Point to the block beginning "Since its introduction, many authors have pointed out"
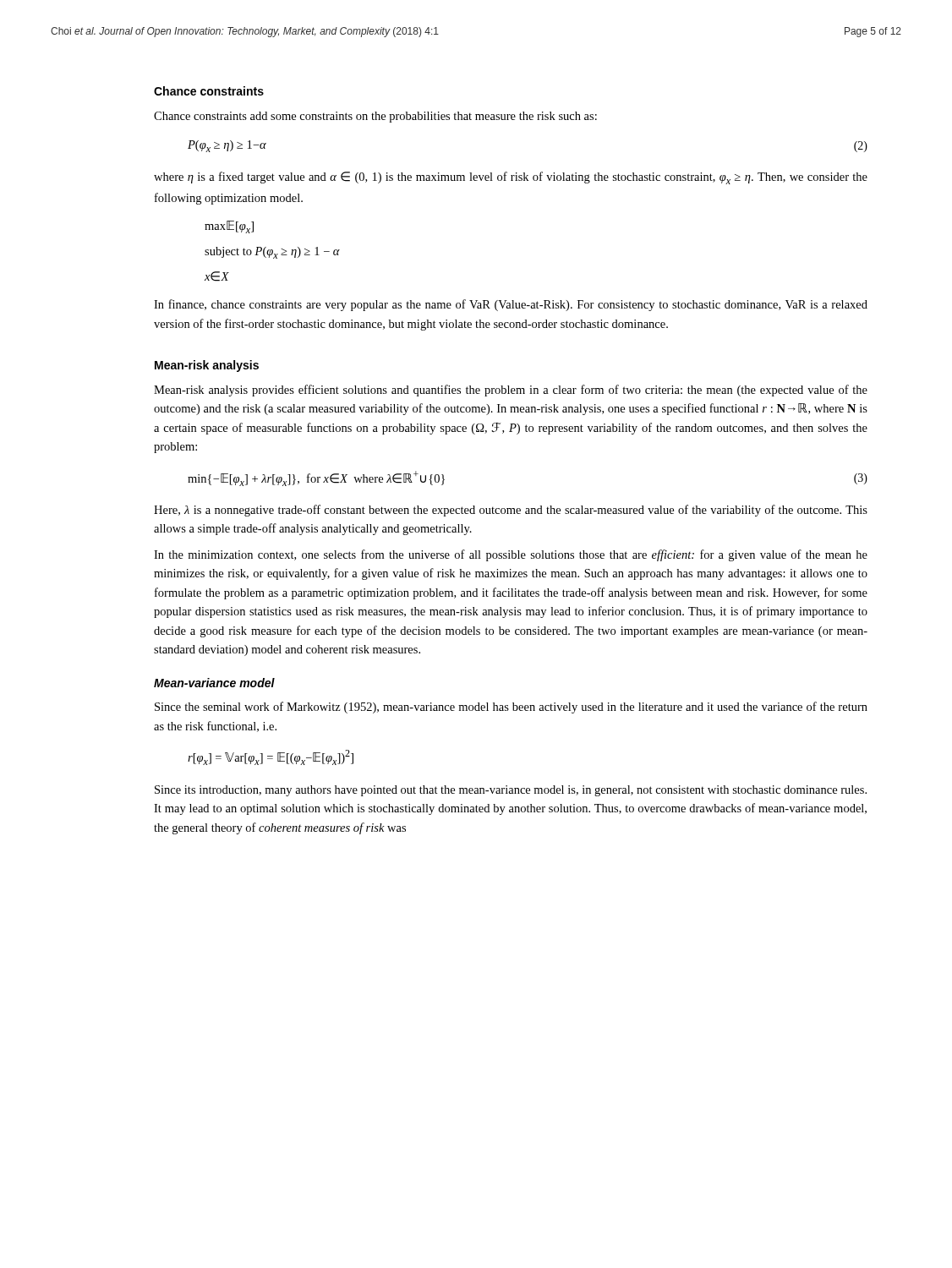952x1268 pixels. pyautogui.click(x=511, y=809)
